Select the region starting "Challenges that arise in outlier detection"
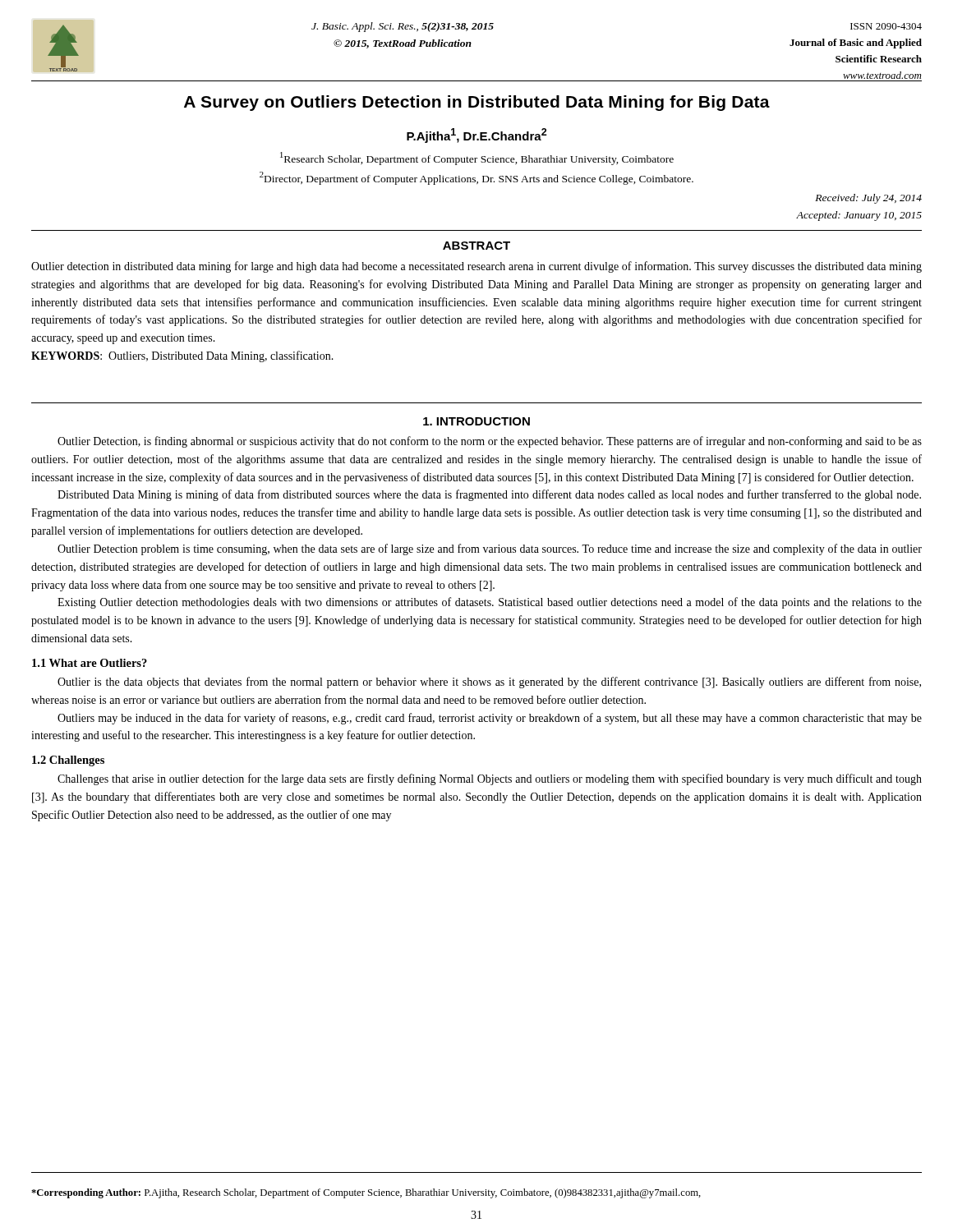 (476, 798)
